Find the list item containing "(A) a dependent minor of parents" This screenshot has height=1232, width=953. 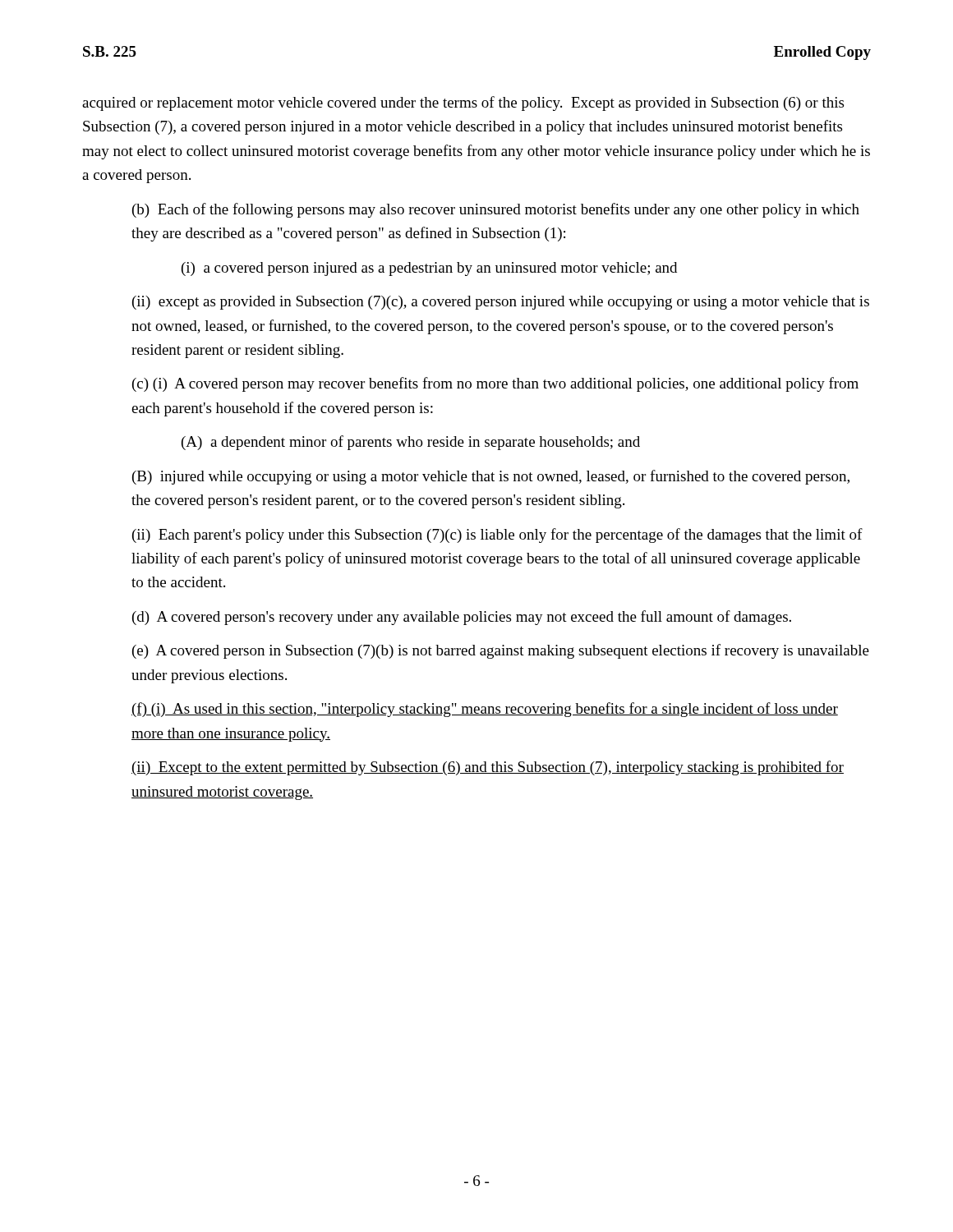click(x=411, y=442)
